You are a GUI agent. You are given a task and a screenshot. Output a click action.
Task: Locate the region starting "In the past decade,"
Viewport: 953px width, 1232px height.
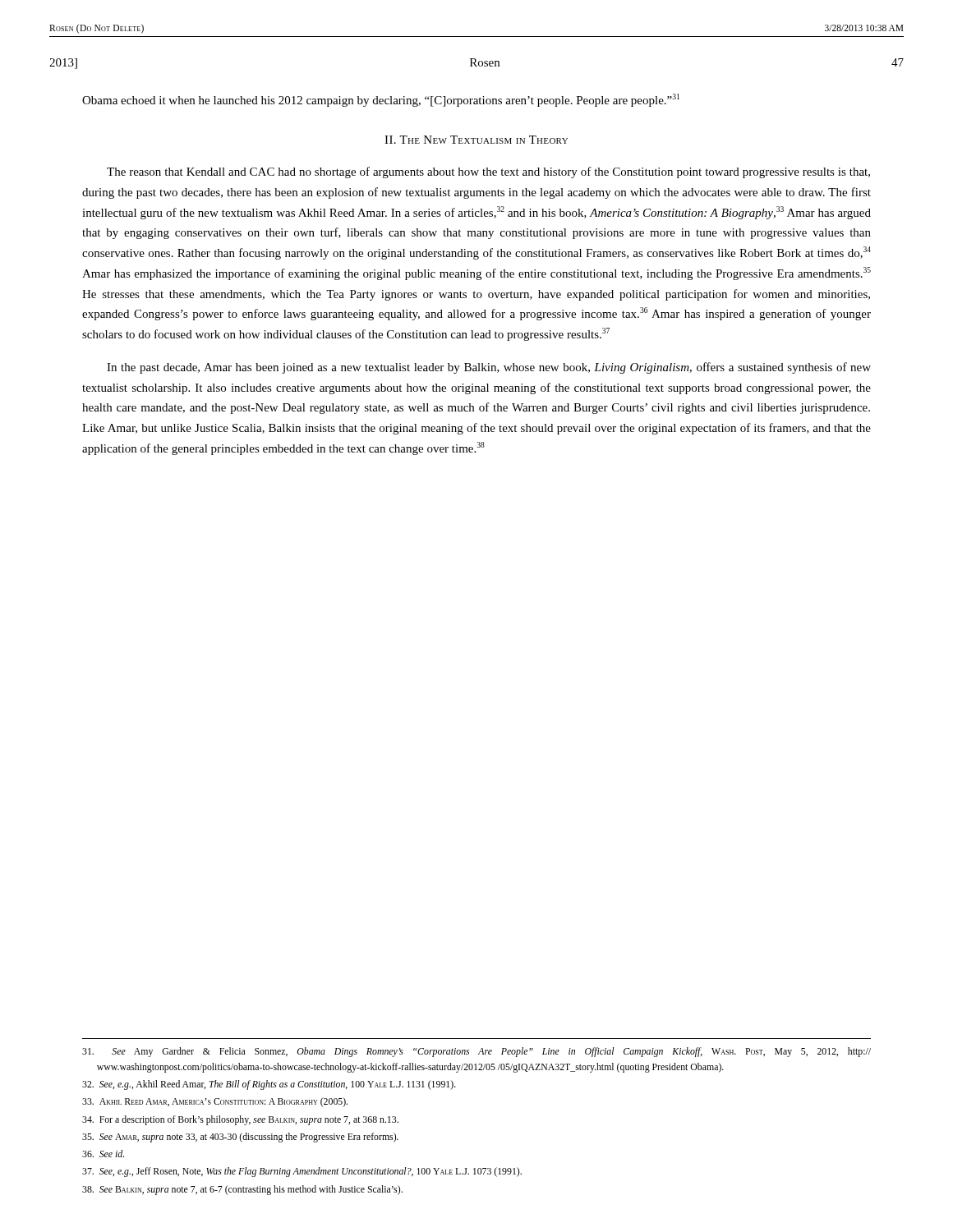point(476,408)
